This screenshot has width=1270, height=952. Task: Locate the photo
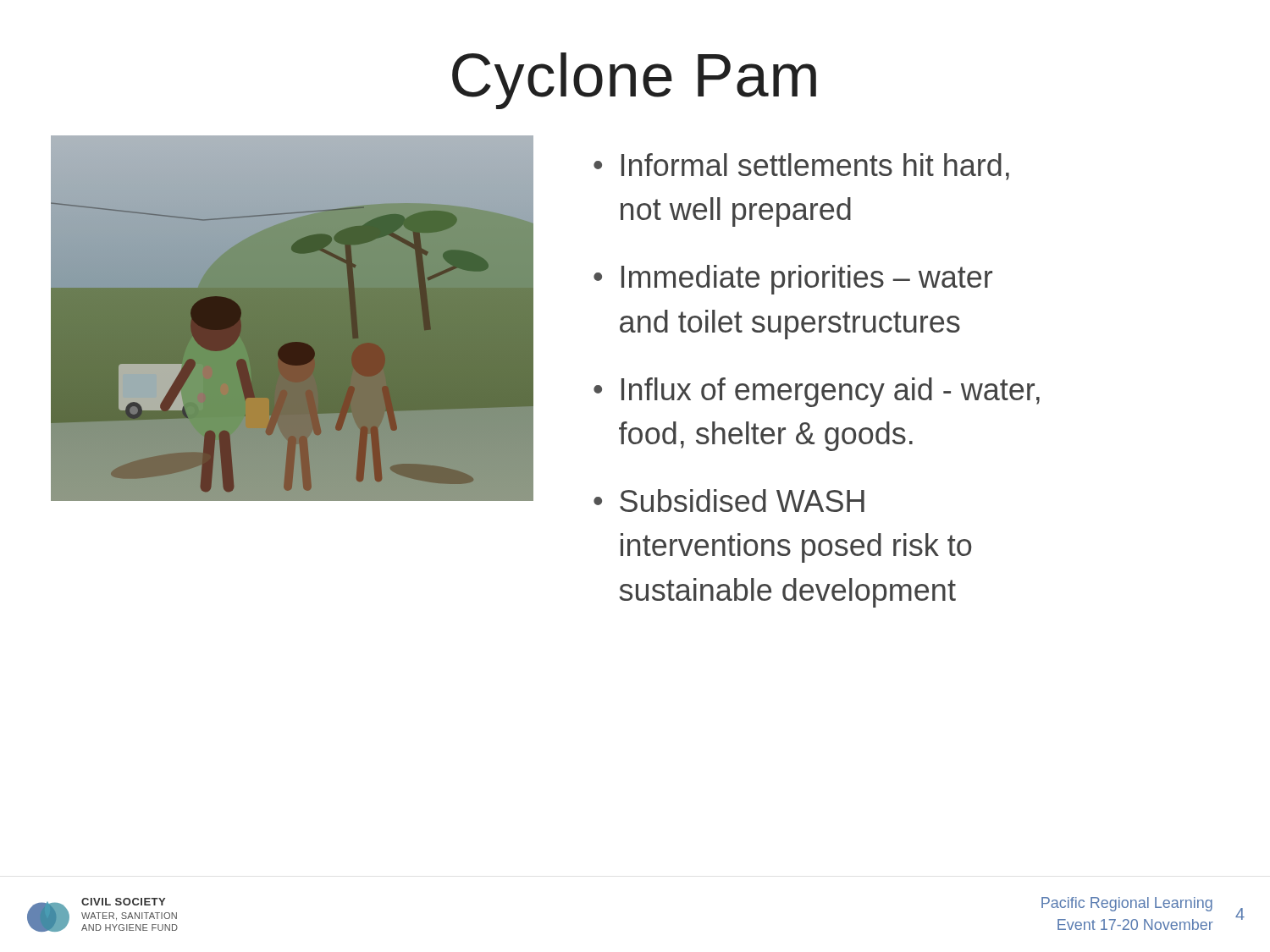click(296, 320)
